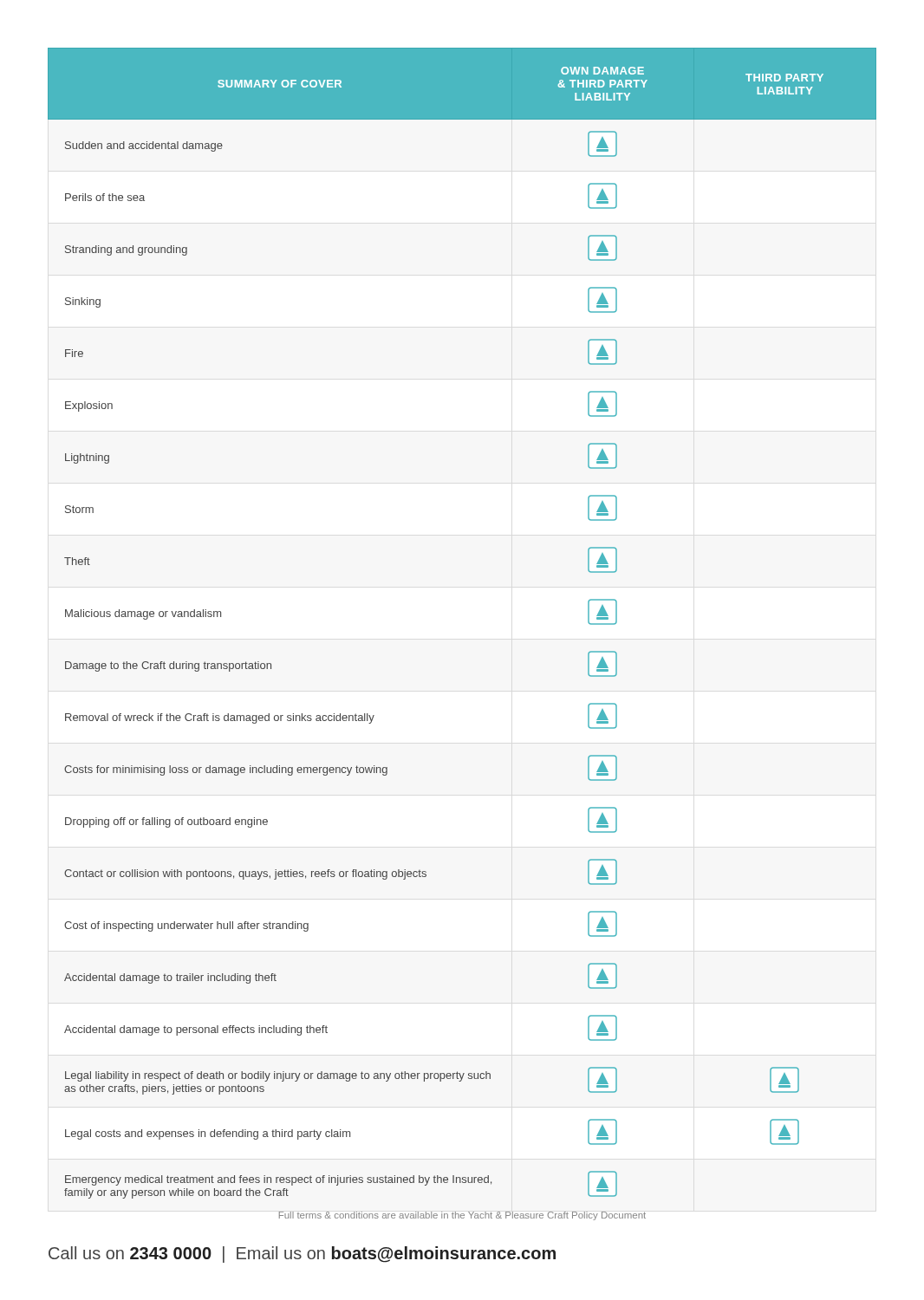
Task: Select the text block containing "Call us on 2343 0000 | Email us"
Action: (302, 1253)
